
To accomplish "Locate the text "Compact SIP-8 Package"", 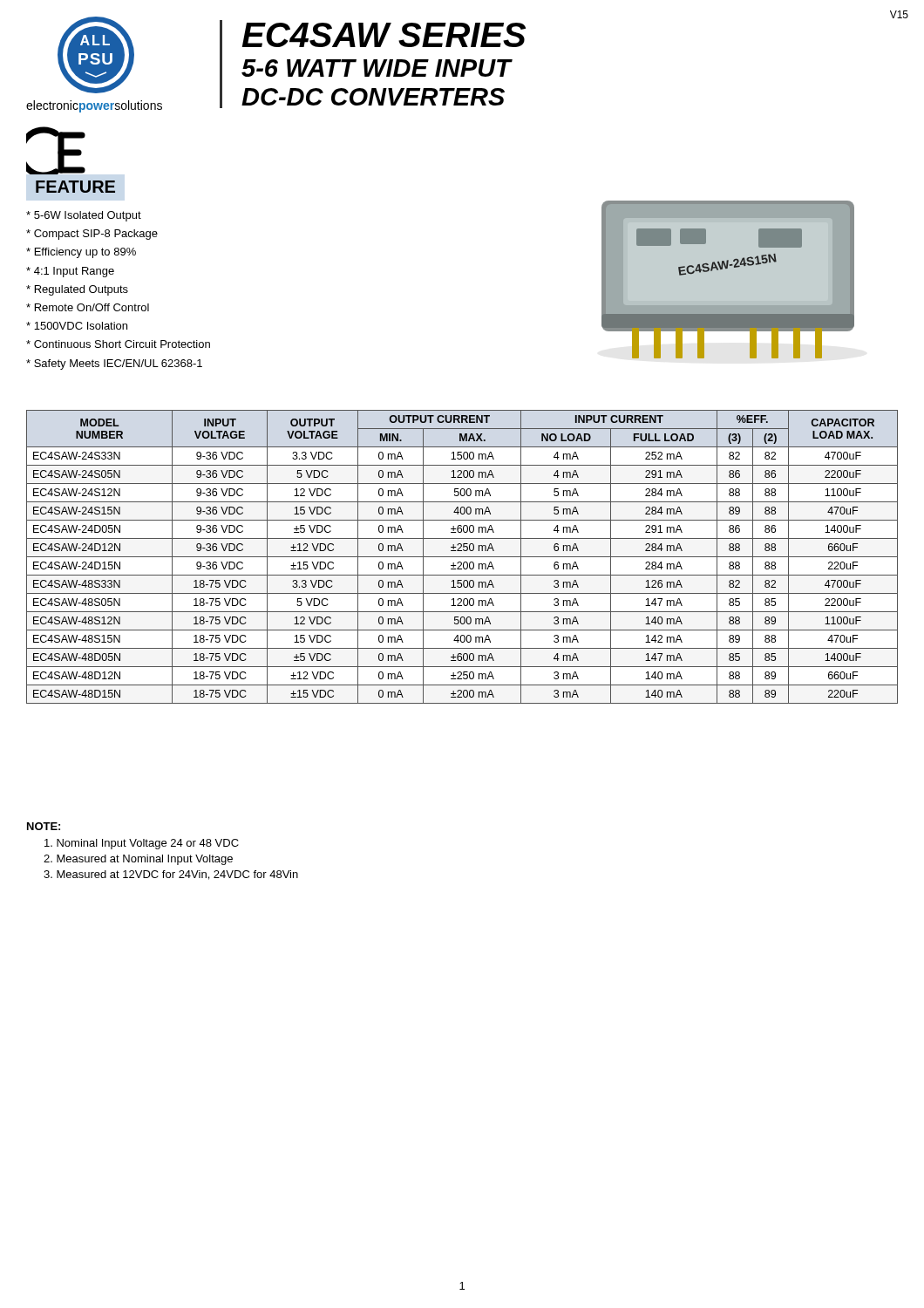I will [92, 233].
